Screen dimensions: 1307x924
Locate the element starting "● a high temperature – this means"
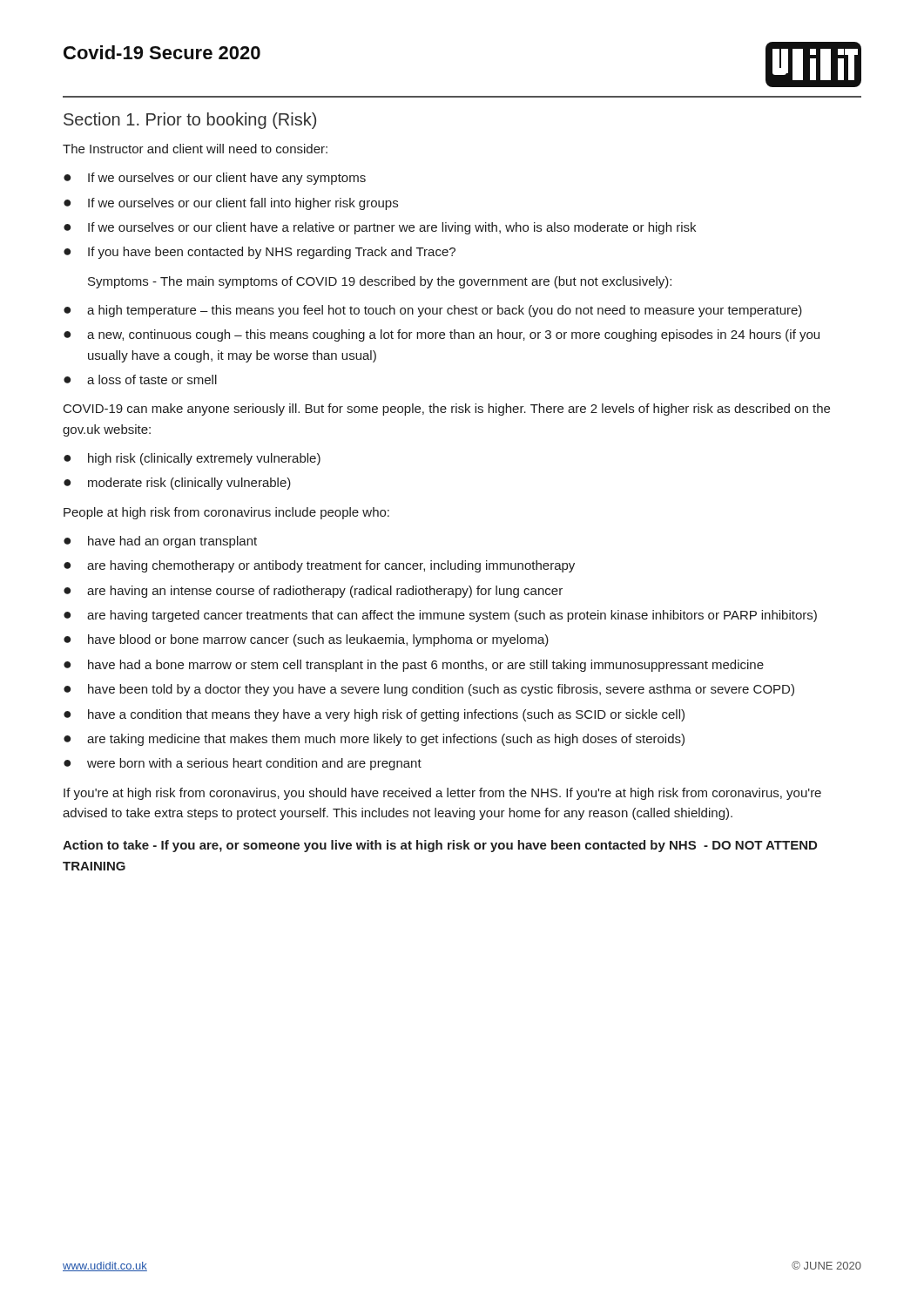pyautogui.click(x=462, y=310)
